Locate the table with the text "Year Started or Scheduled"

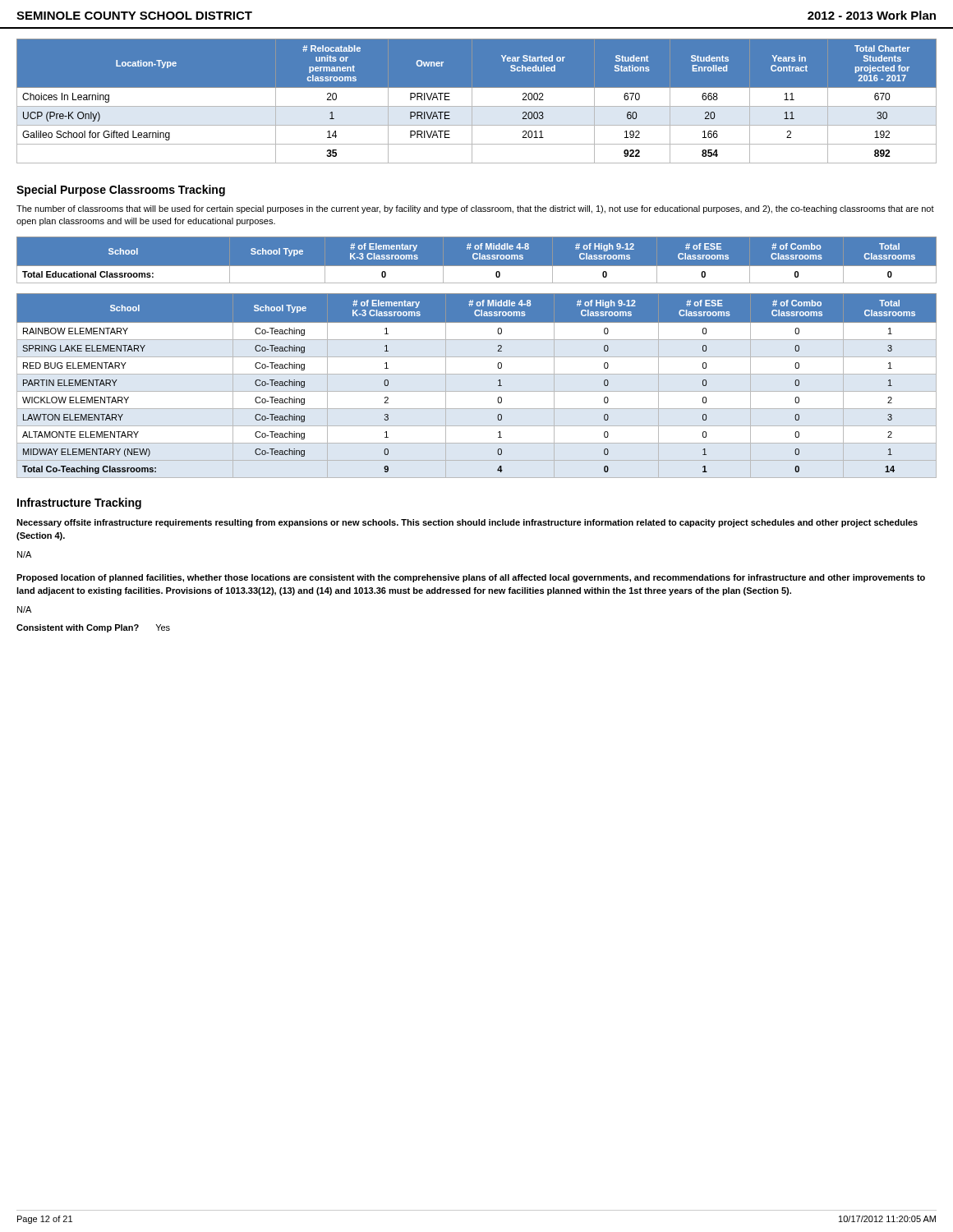point(476,101)
